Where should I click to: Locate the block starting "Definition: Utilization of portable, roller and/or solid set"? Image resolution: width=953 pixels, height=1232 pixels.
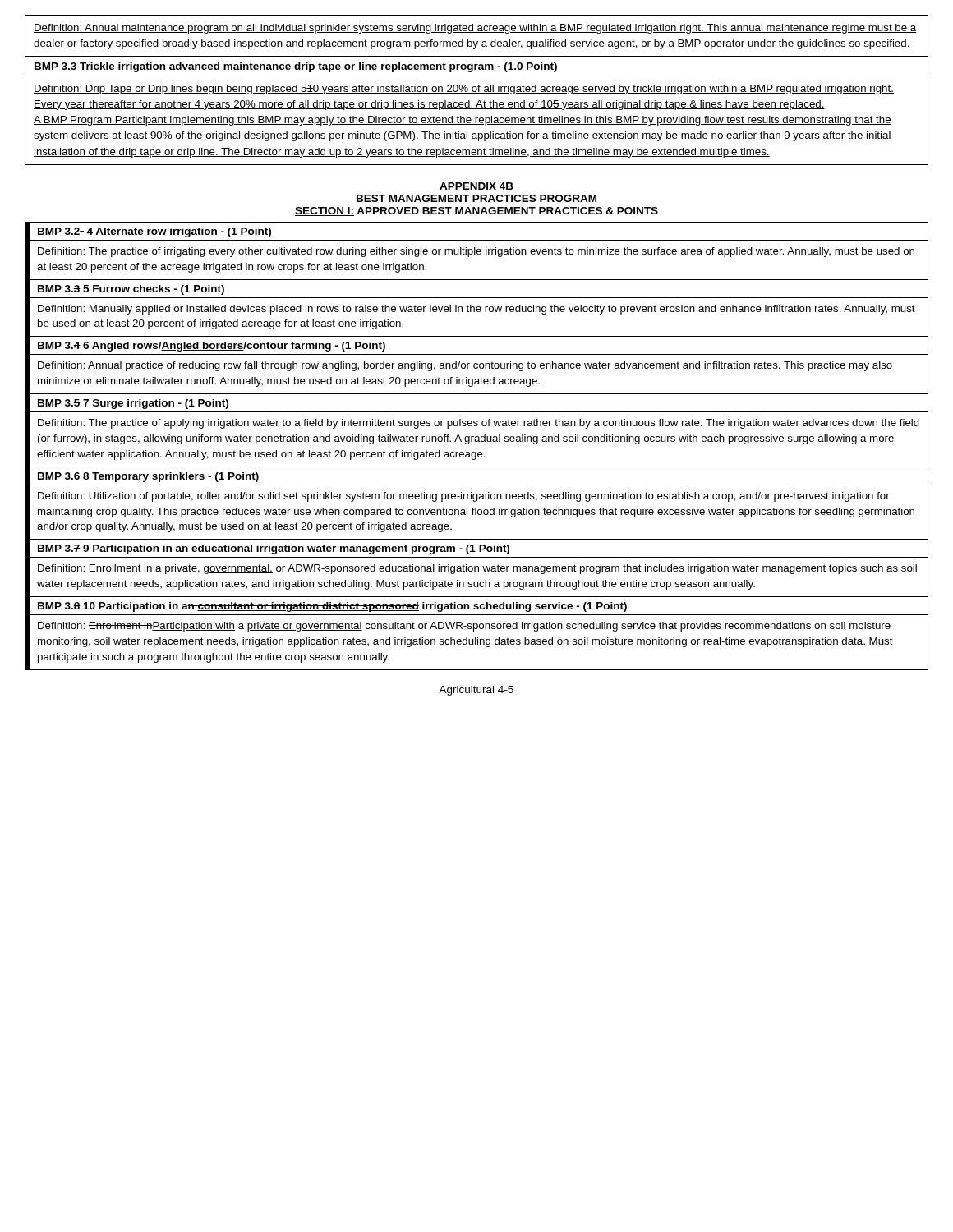pyautogui.click(x=476, y=511)
